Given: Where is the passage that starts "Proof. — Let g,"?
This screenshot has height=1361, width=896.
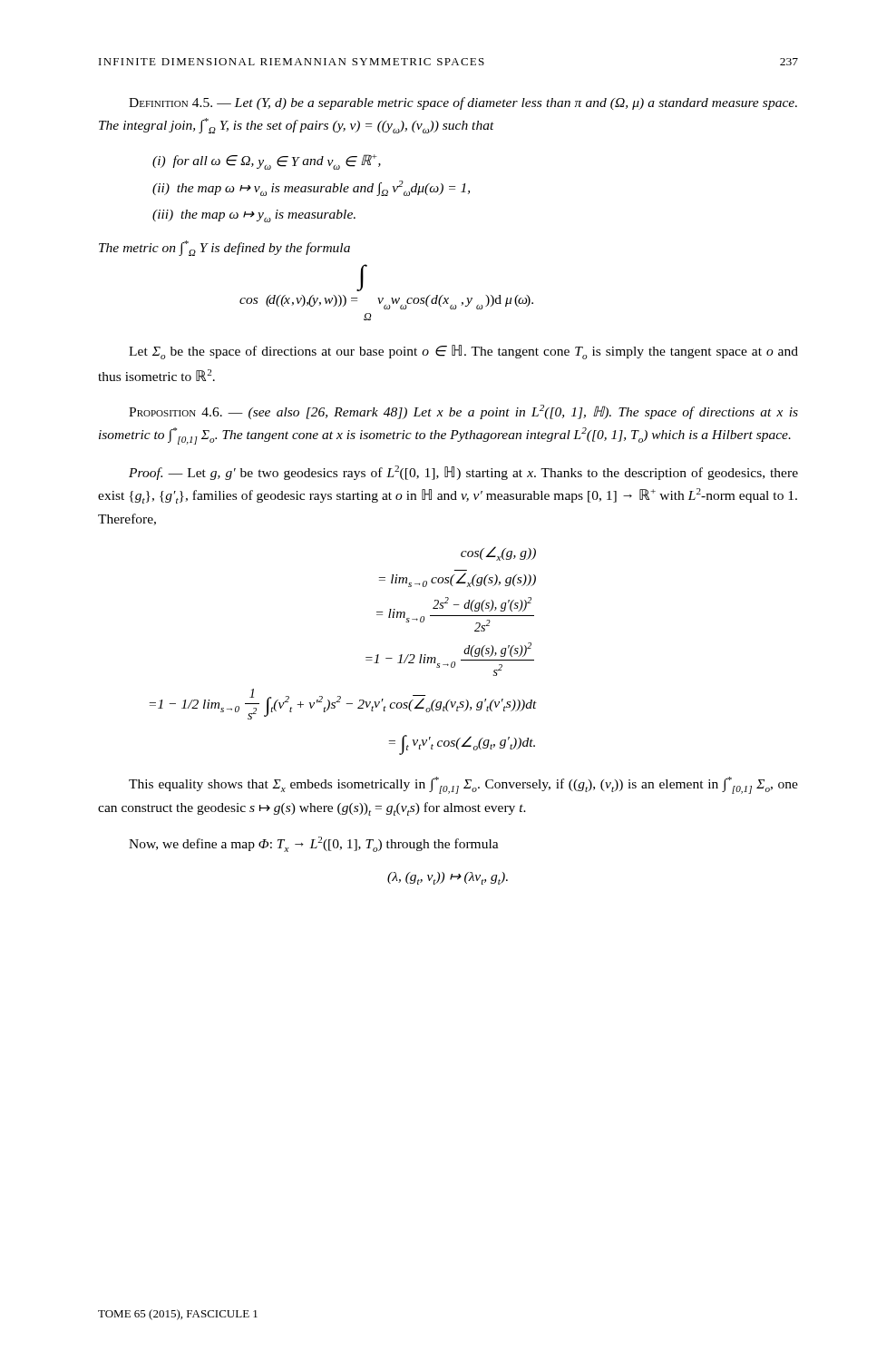Looking at the screenshot, I should (448, 495).
